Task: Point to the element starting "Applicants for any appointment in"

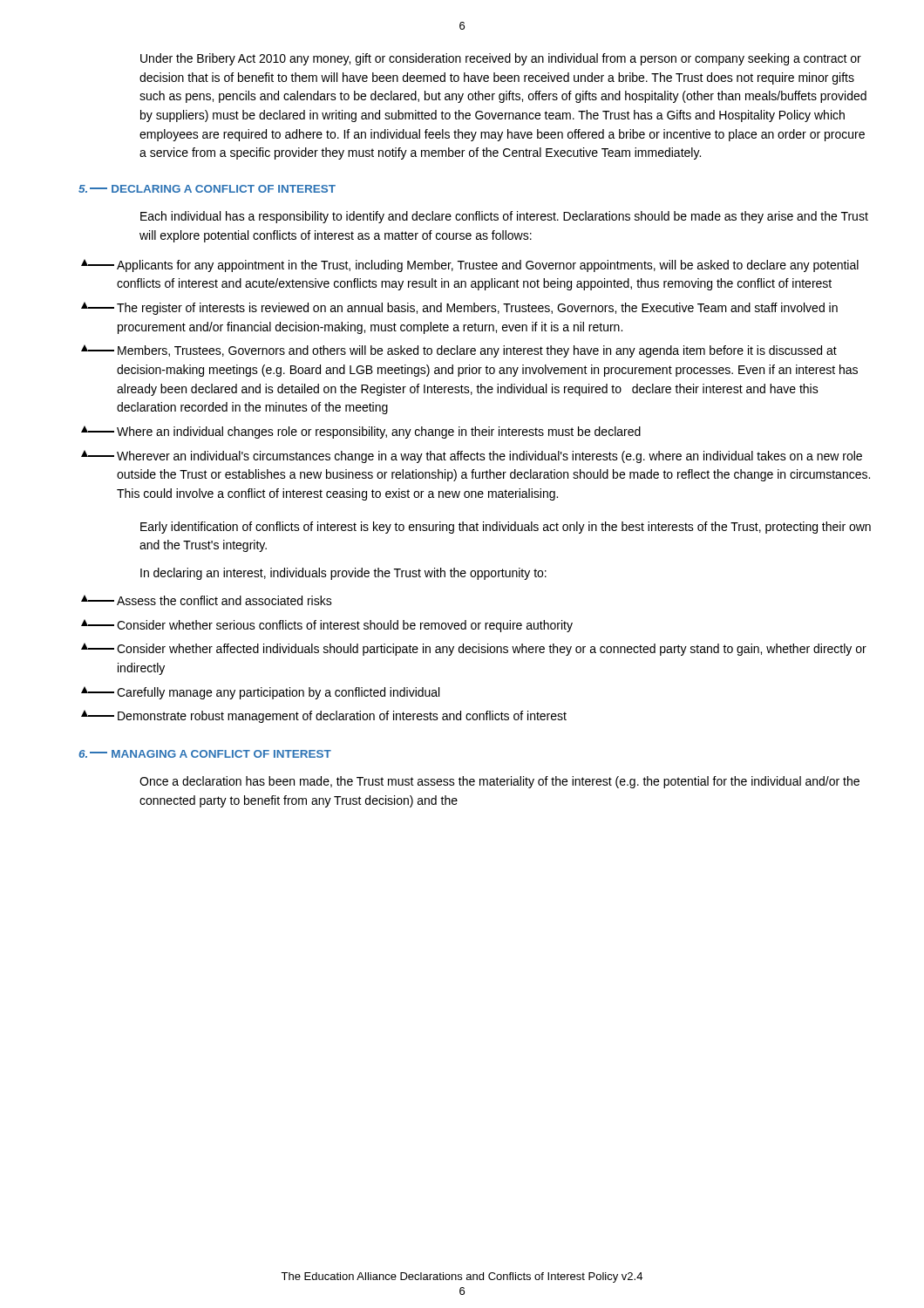Action: click(475, 275)
